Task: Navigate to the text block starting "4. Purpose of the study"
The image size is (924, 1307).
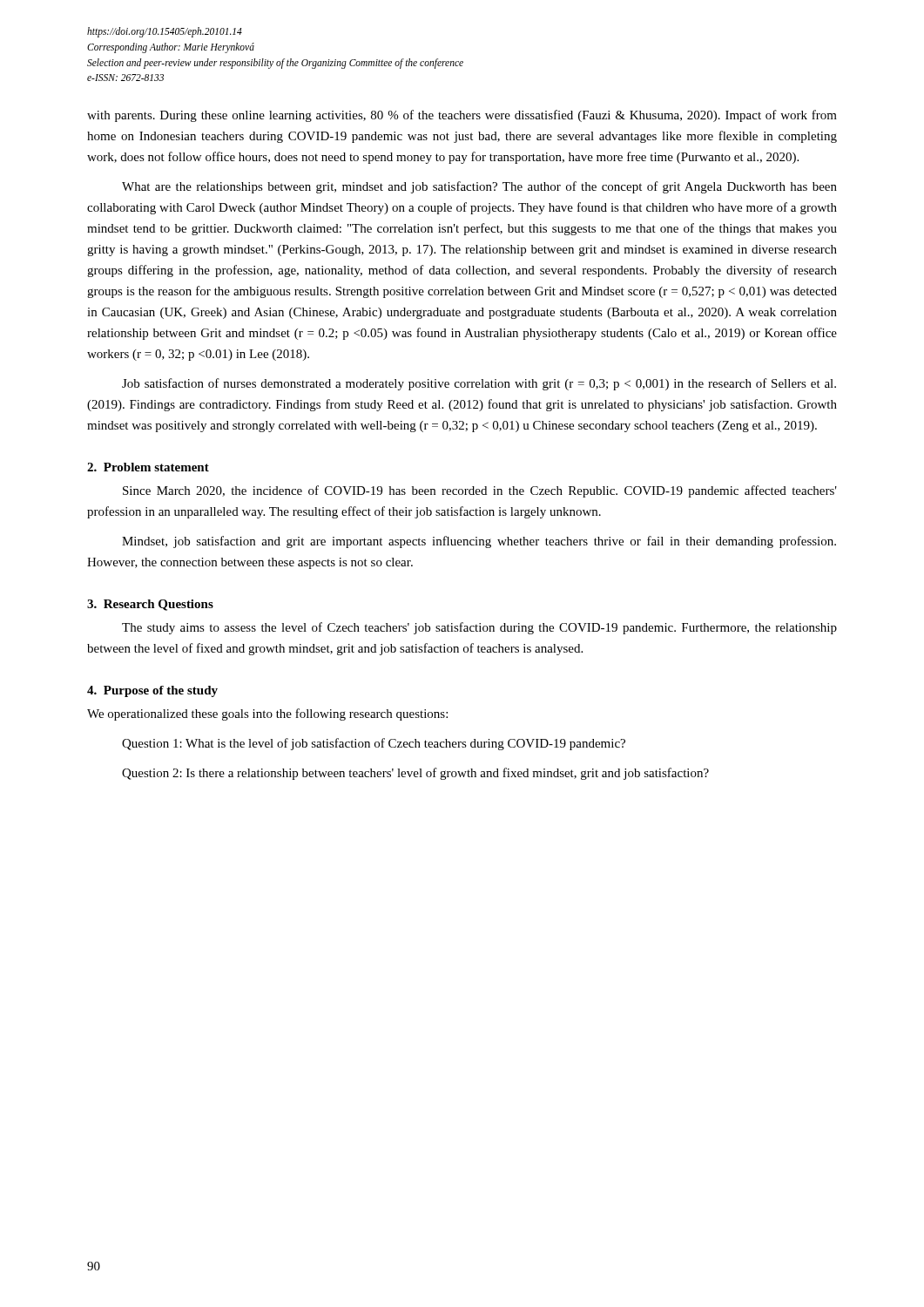Action: 152,690
